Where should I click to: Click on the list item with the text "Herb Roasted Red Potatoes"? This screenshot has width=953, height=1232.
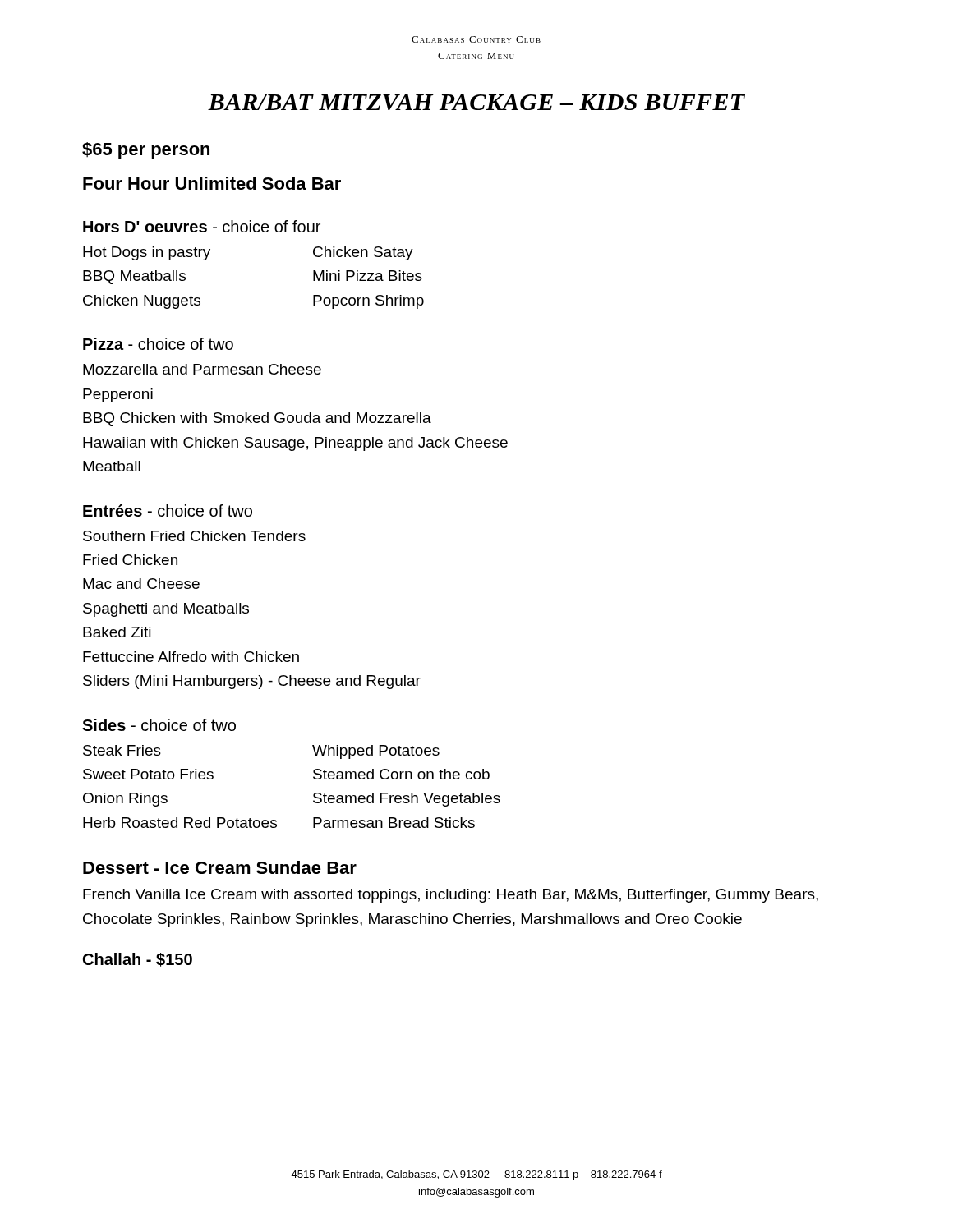(180, 822)
